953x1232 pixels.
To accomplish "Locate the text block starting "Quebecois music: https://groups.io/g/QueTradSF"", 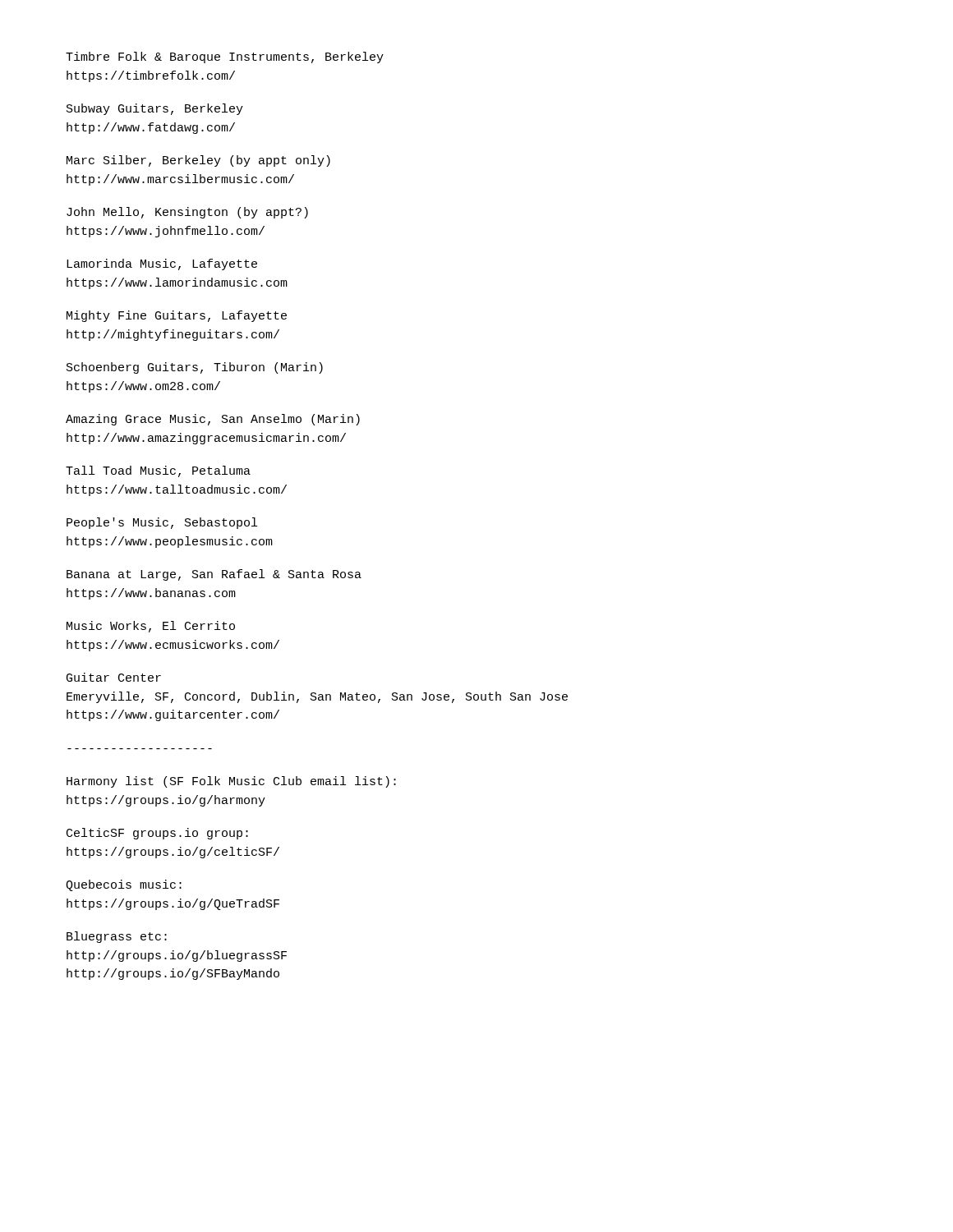I will click(173, 895).
